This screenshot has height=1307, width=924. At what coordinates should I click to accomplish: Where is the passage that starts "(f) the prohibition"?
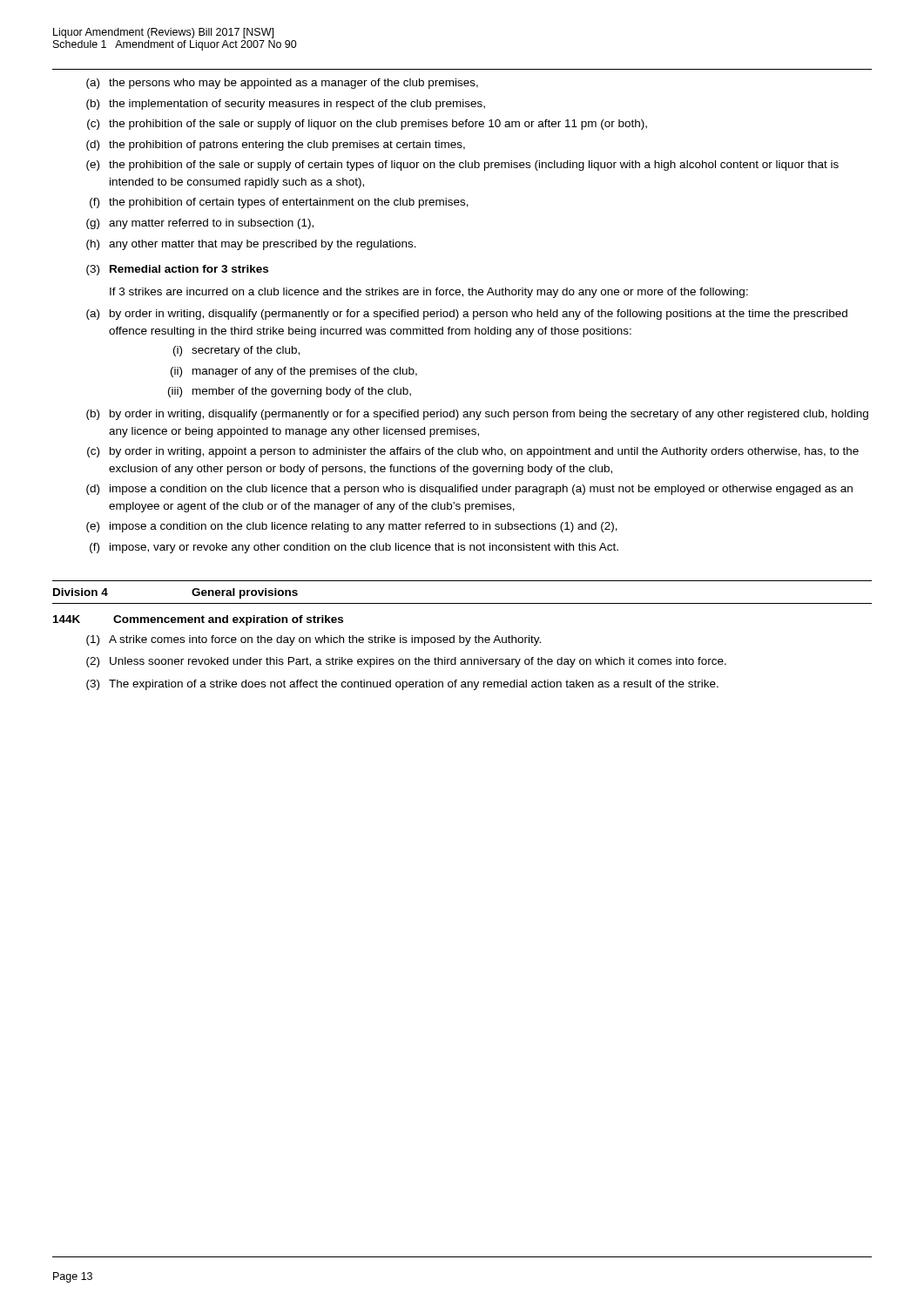(462, 202)
